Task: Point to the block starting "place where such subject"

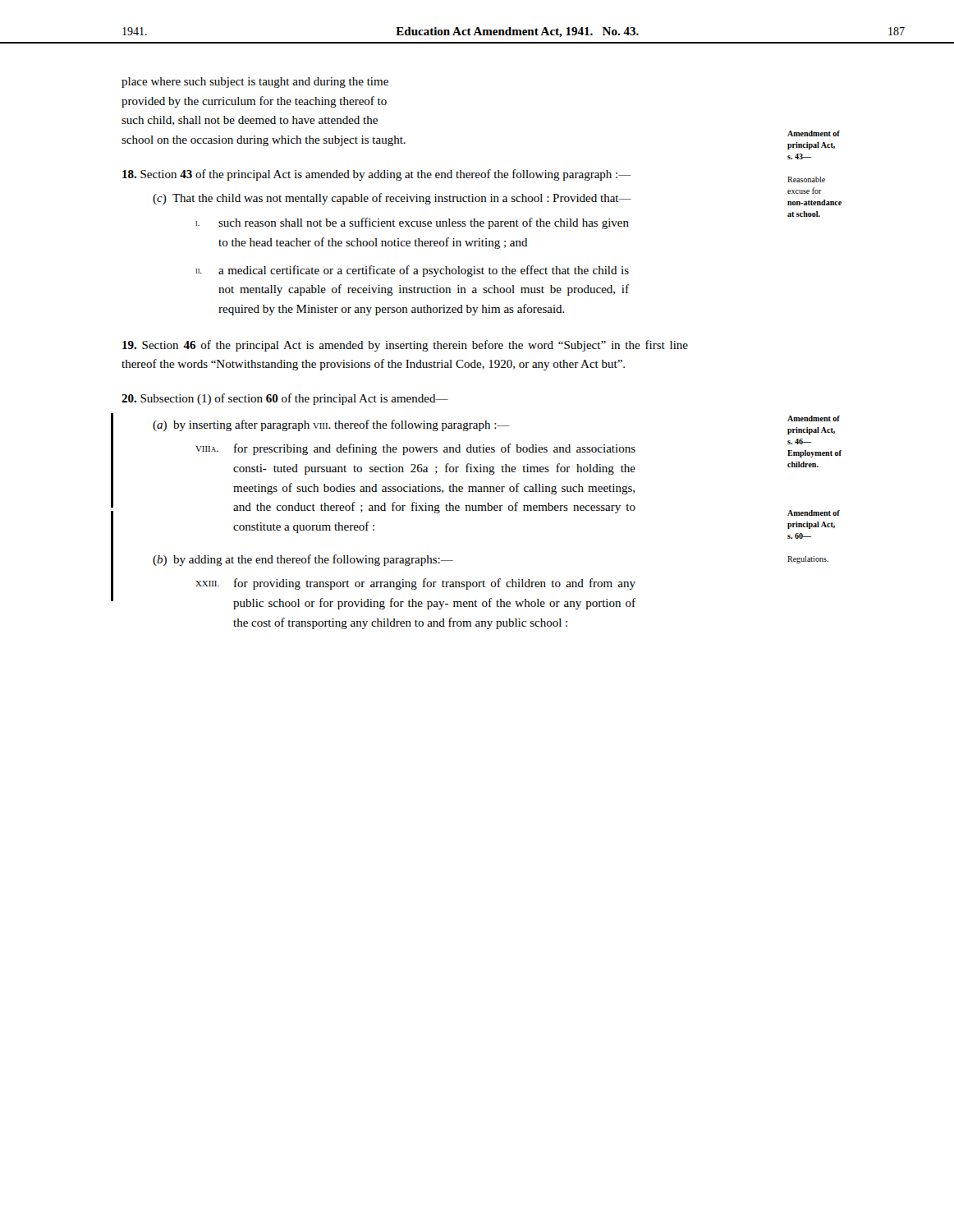Action: [264, 111]
